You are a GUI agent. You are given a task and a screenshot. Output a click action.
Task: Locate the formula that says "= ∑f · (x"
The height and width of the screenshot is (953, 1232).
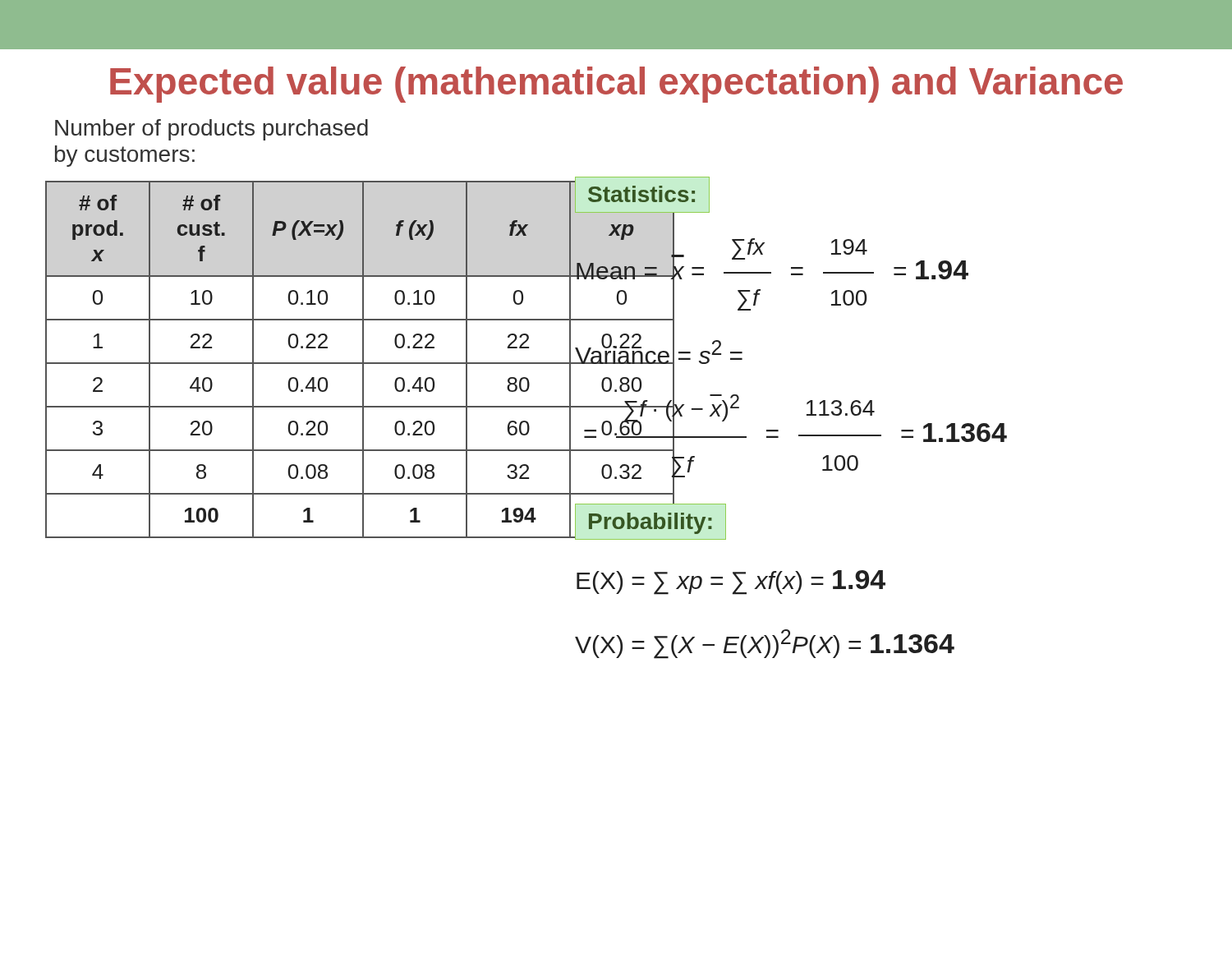pos(795,436)
